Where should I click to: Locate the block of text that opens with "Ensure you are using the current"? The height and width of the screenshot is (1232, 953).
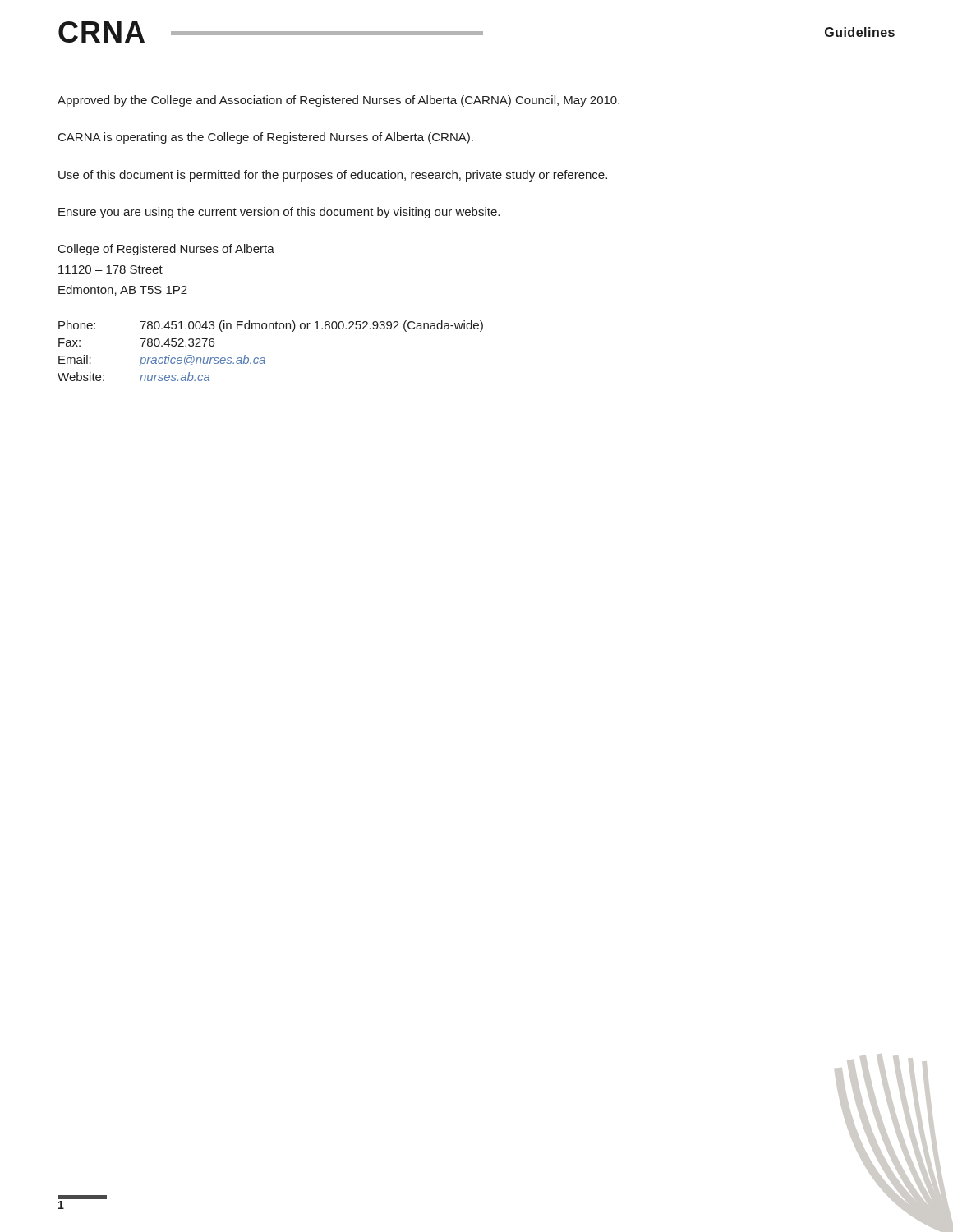pos(476,211)
